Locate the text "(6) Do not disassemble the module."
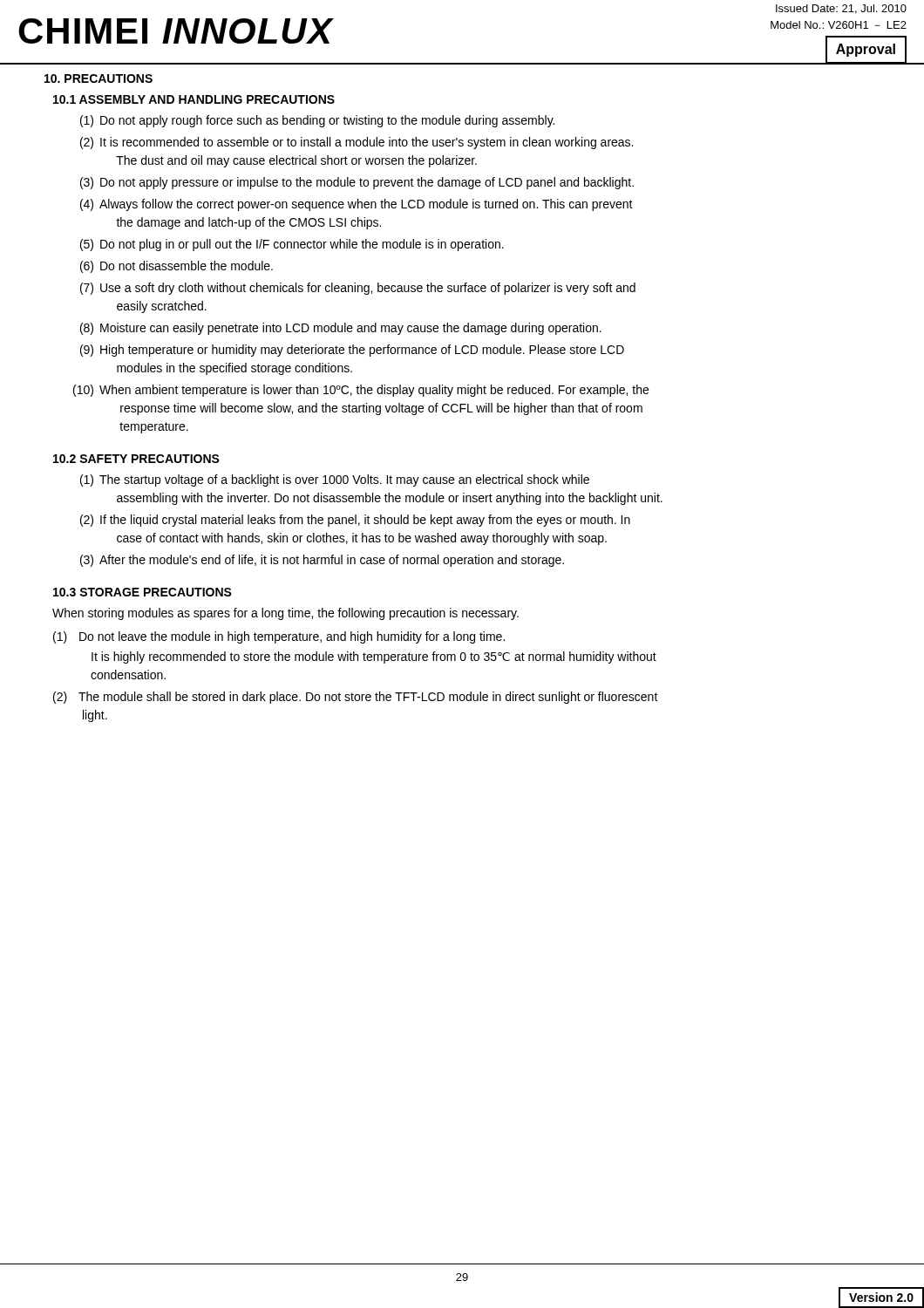 [x=177, y=267]
